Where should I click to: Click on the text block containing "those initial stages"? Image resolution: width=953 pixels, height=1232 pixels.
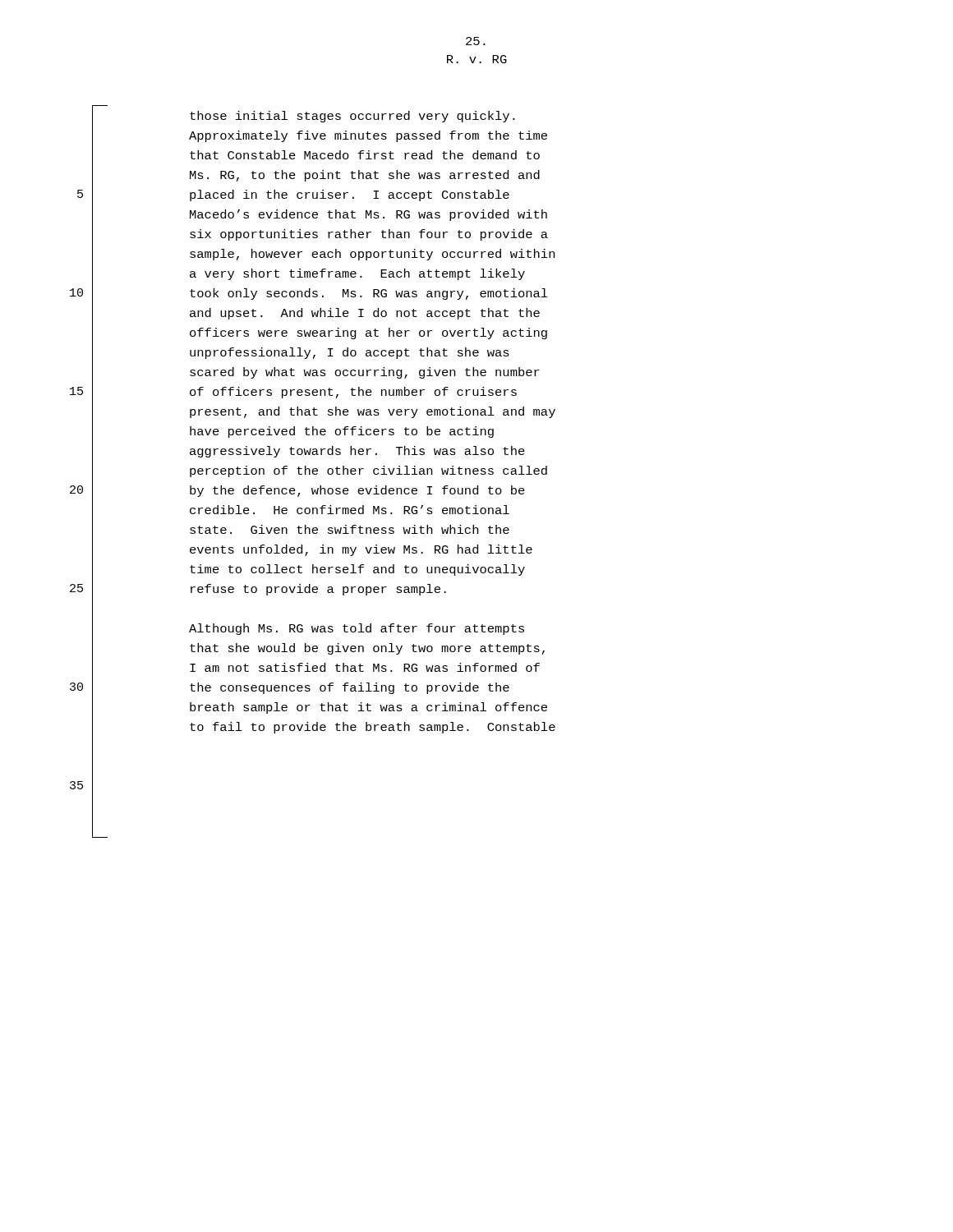372,353
